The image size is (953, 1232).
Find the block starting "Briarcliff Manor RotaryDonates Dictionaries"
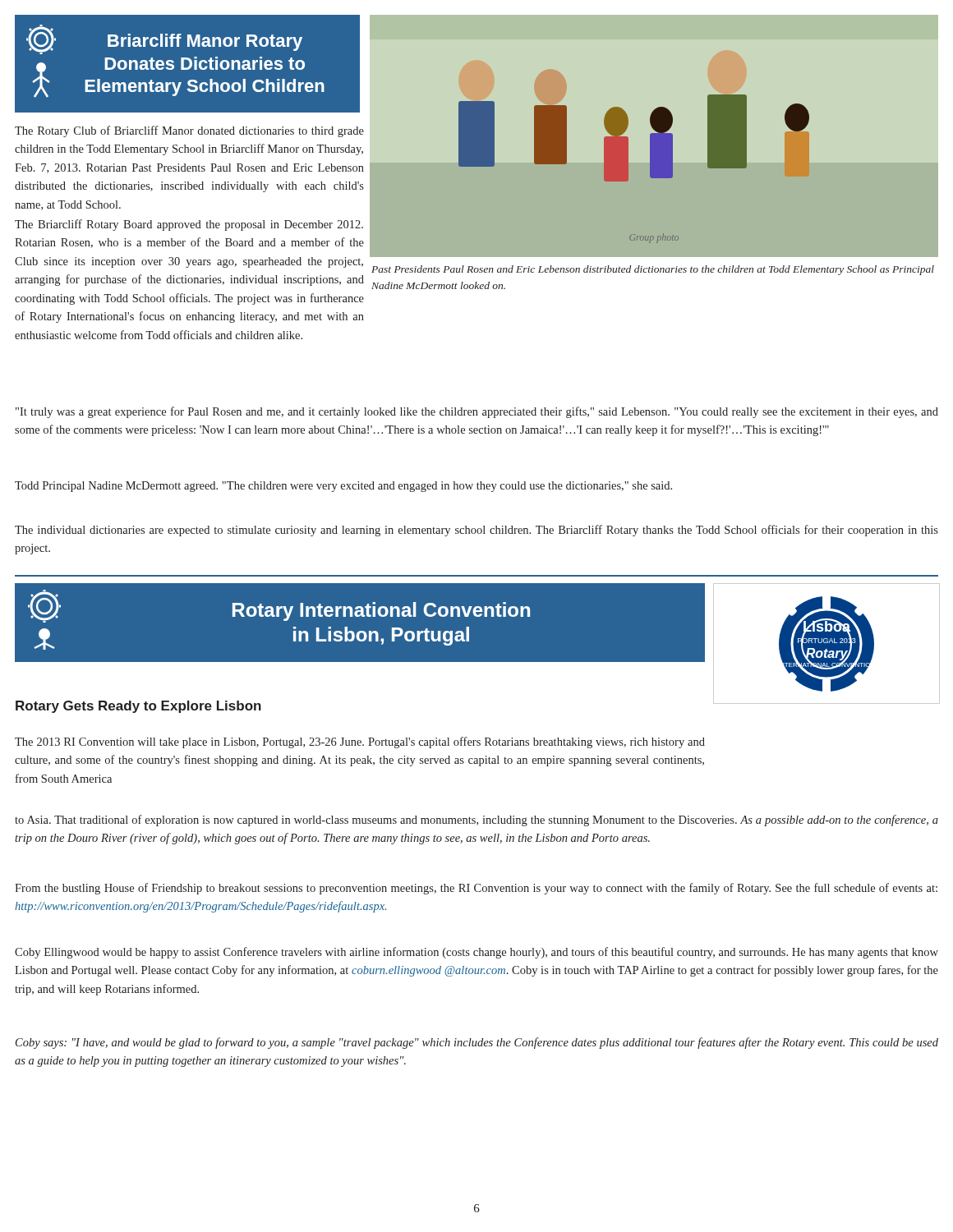[184, 62]
